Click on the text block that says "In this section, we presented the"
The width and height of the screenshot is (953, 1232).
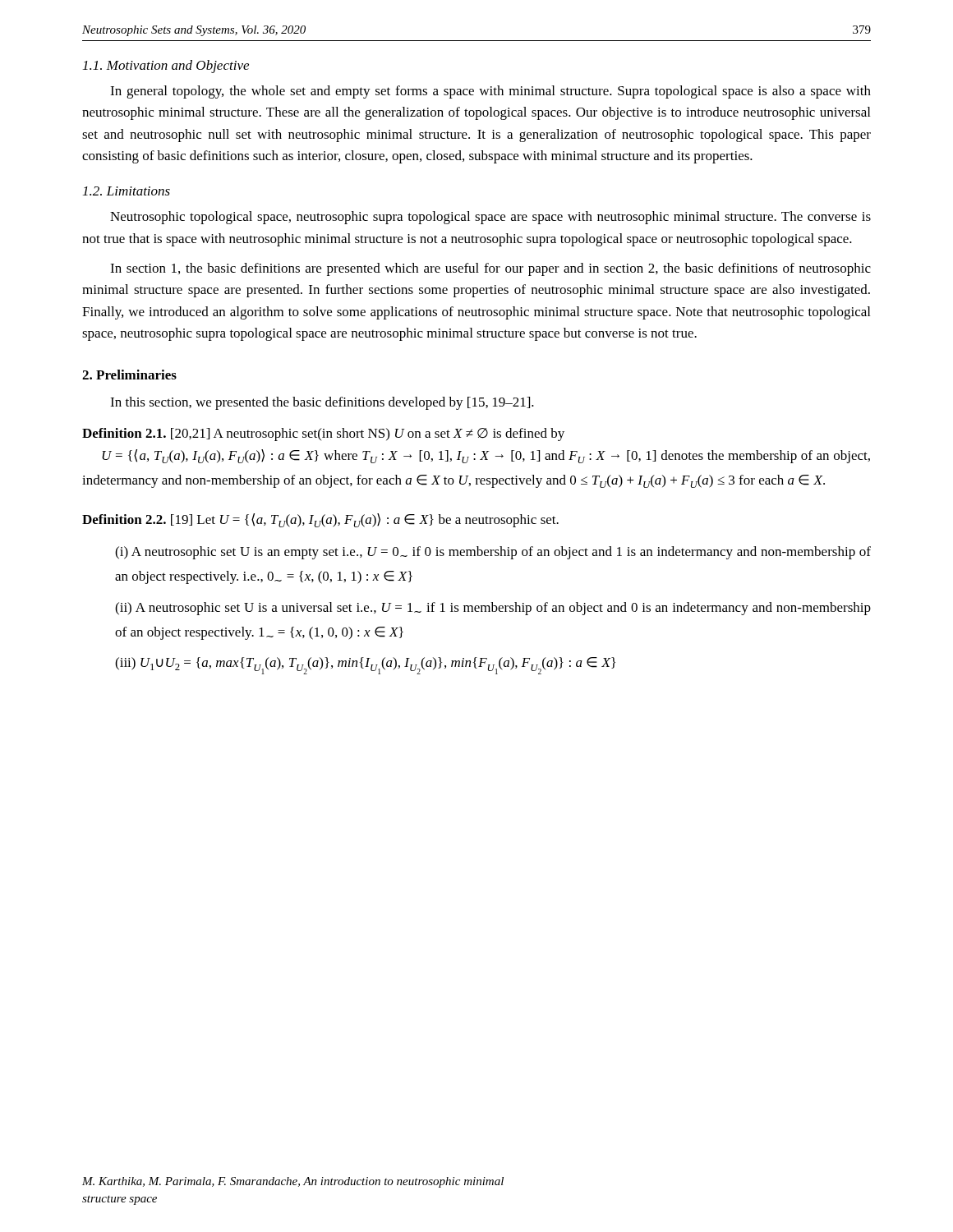point(322,402)
